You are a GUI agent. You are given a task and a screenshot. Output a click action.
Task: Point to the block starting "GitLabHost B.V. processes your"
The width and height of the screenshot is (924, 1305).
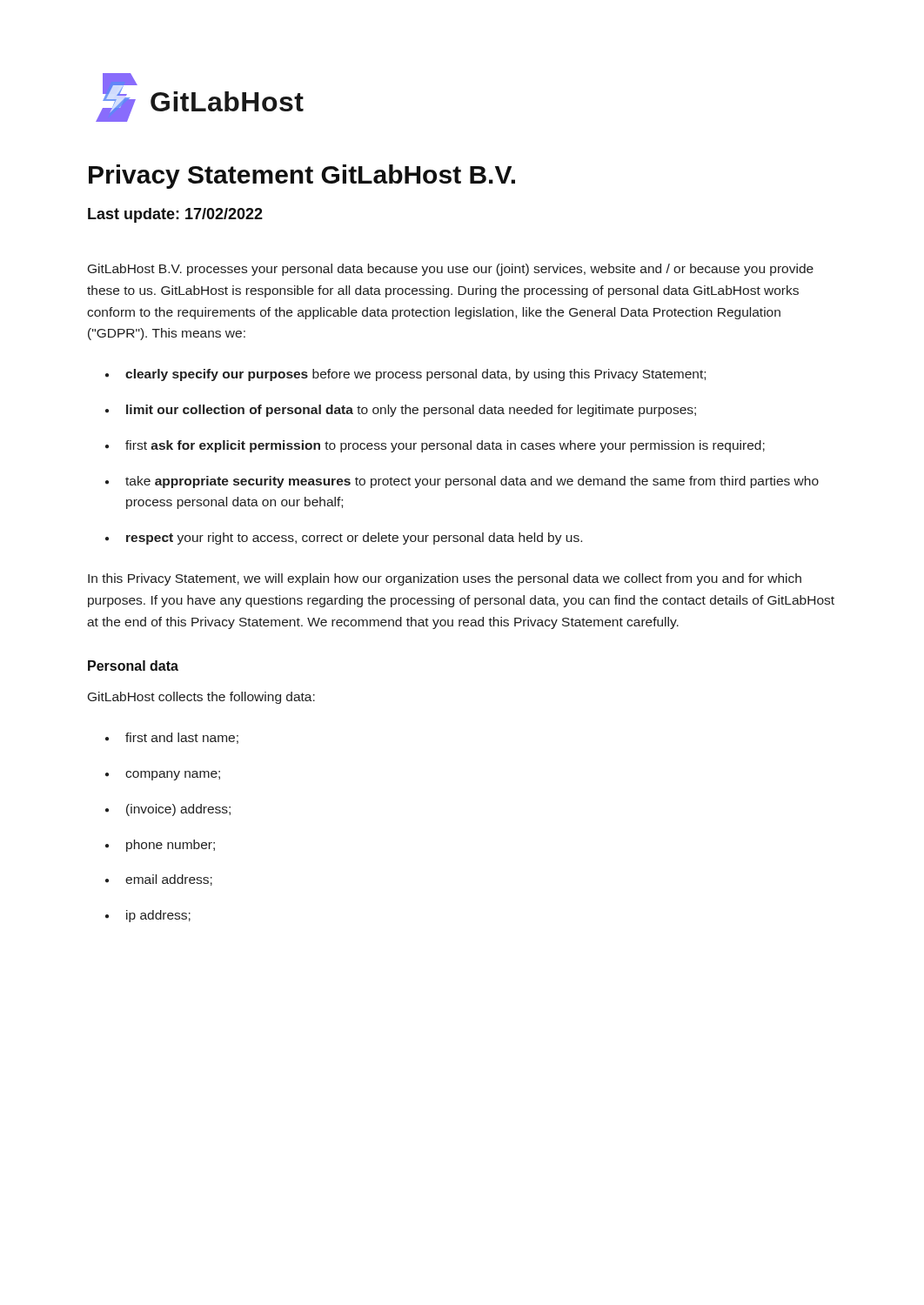pos(450,301)
